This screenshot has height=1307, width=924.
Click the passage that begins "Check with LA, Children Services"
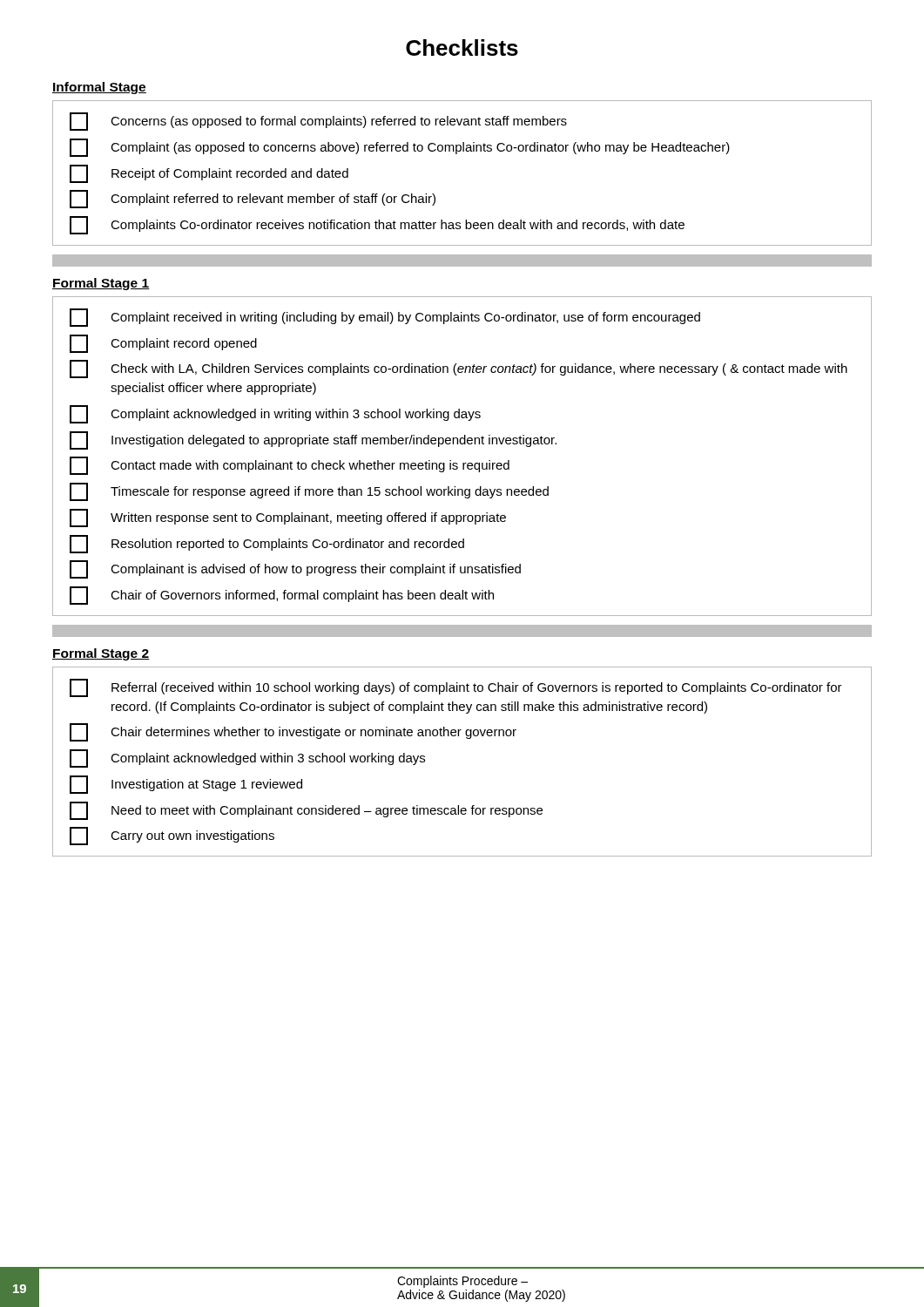(x=462, y=380)
